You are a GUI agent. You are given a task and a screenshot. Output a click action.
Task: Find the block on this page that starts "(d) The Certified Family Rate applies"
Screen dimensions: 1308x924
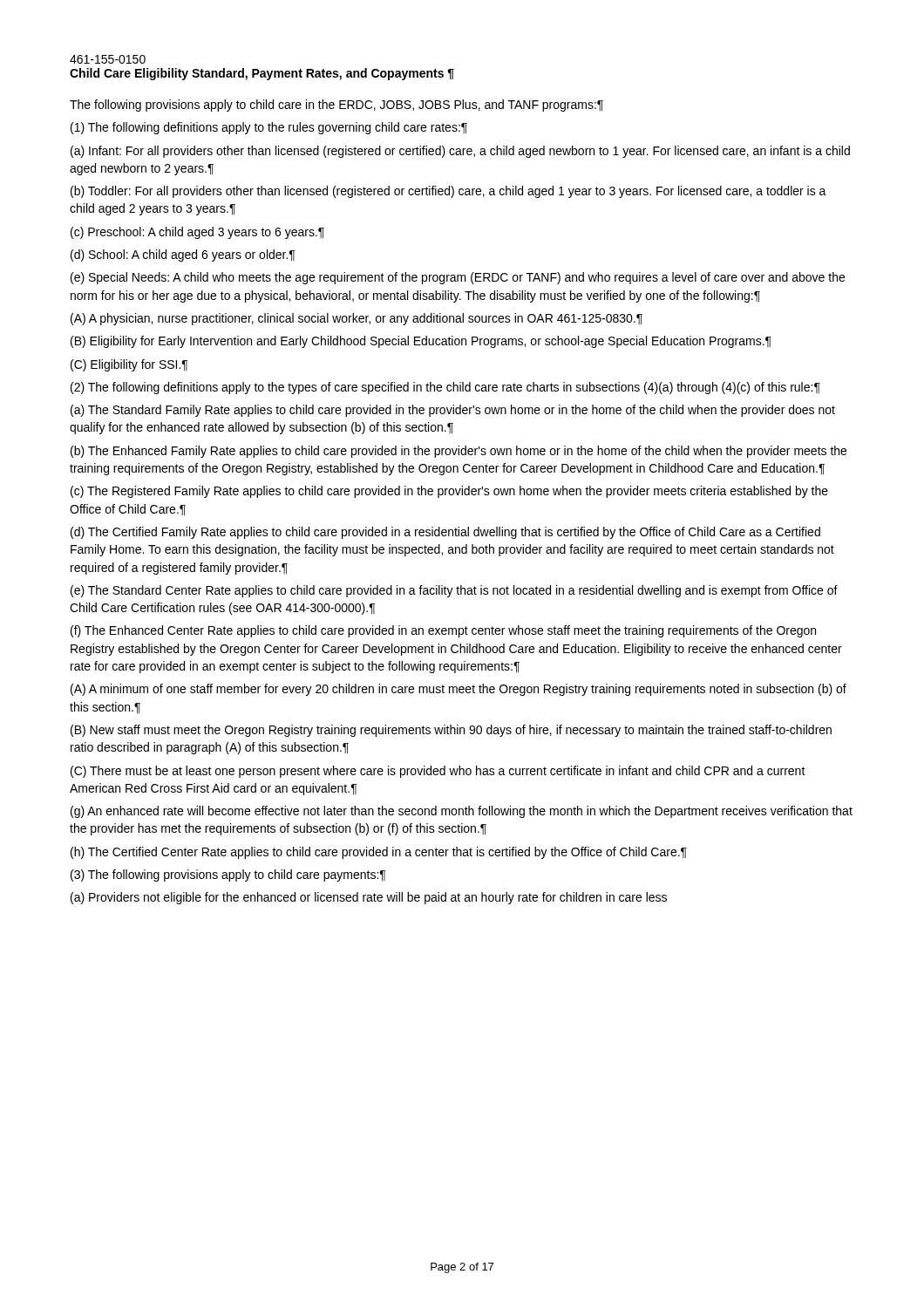pos(452,550)
